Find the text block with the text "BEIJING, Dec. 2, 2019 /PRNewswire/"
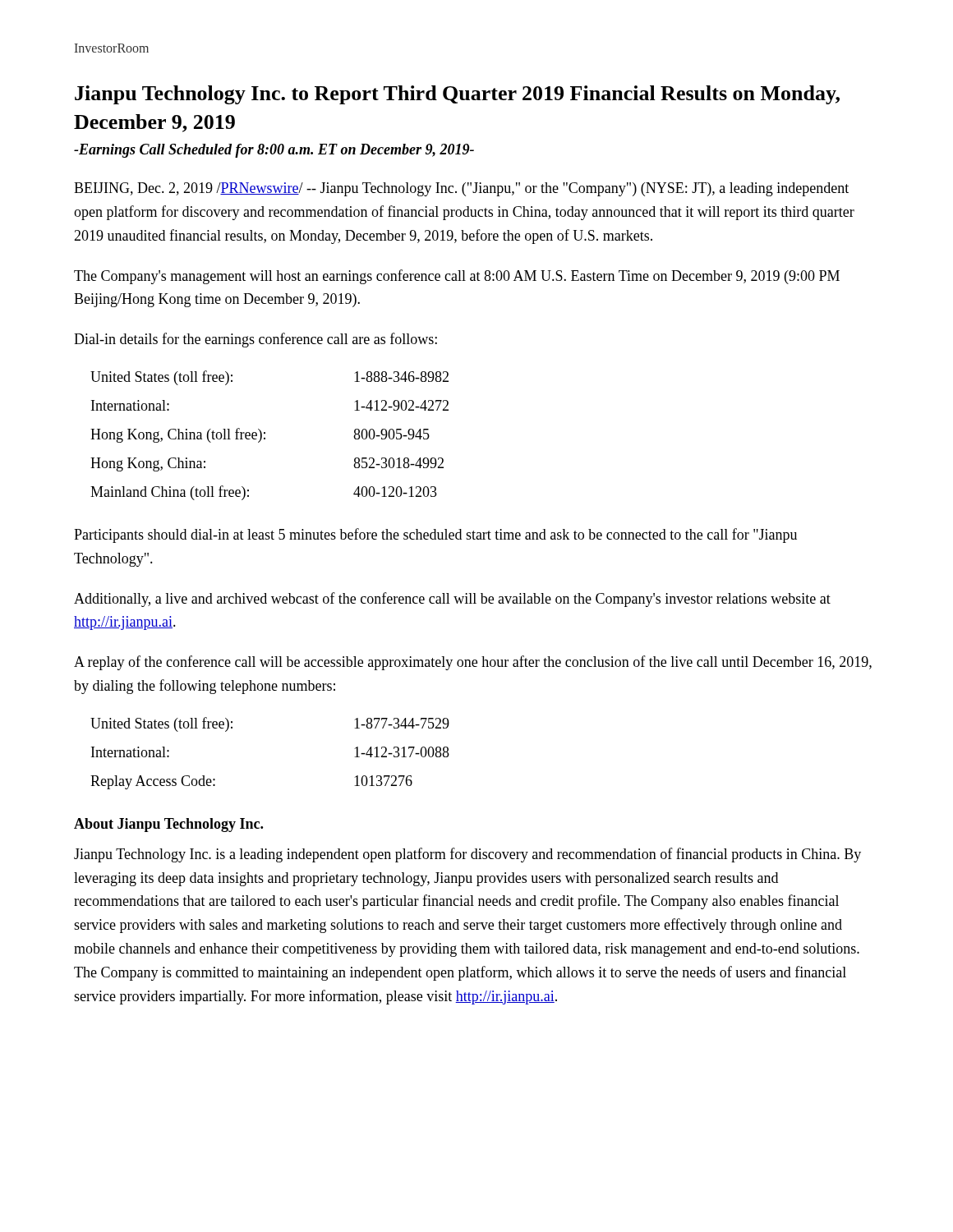This screenshot has width=953, height=1232. click(x=464, y=212)
